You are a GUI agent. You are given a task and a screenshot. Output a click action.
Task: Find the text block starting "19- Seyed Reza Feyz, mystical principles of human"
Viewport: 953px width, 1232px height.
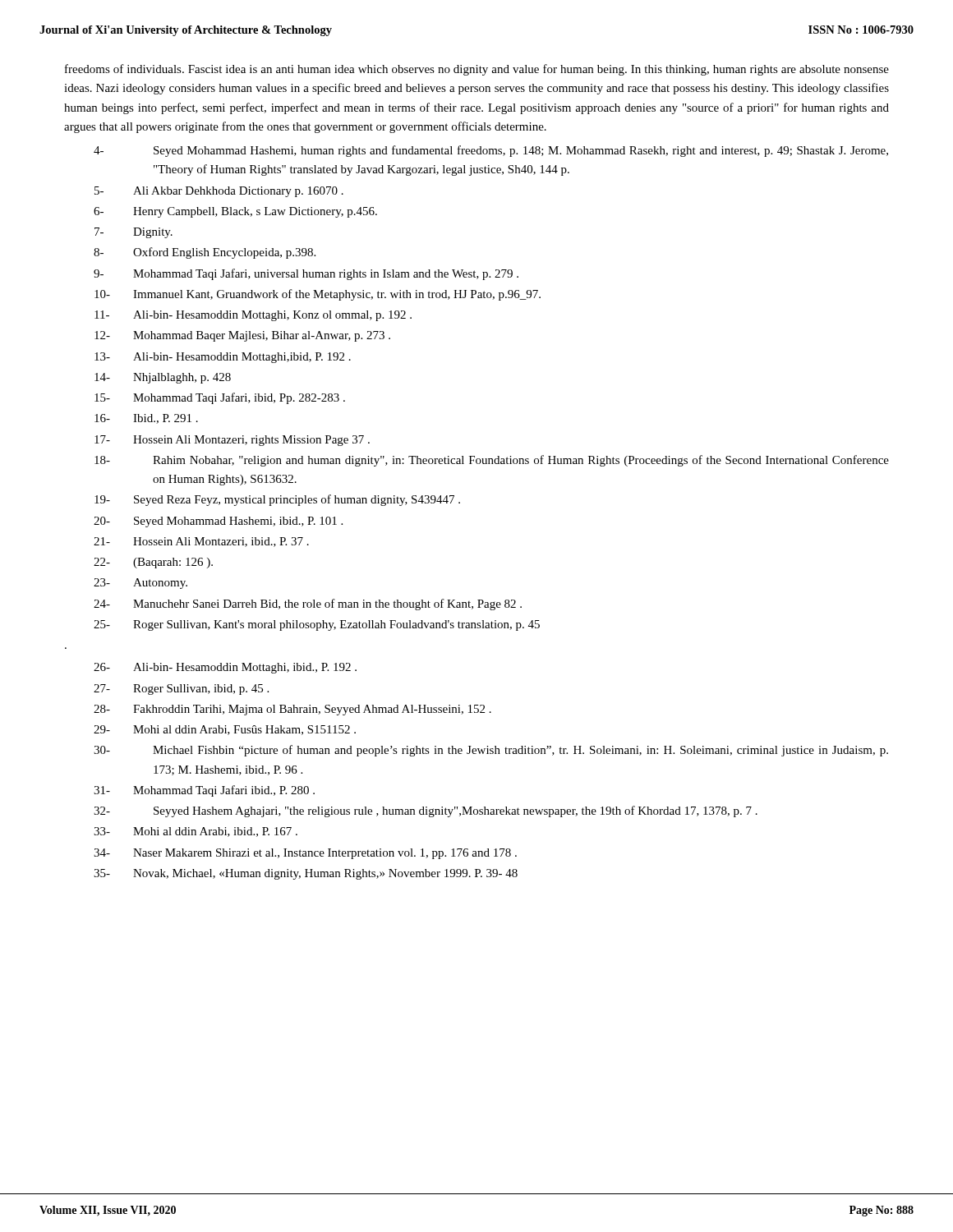[x=277, y=500]
